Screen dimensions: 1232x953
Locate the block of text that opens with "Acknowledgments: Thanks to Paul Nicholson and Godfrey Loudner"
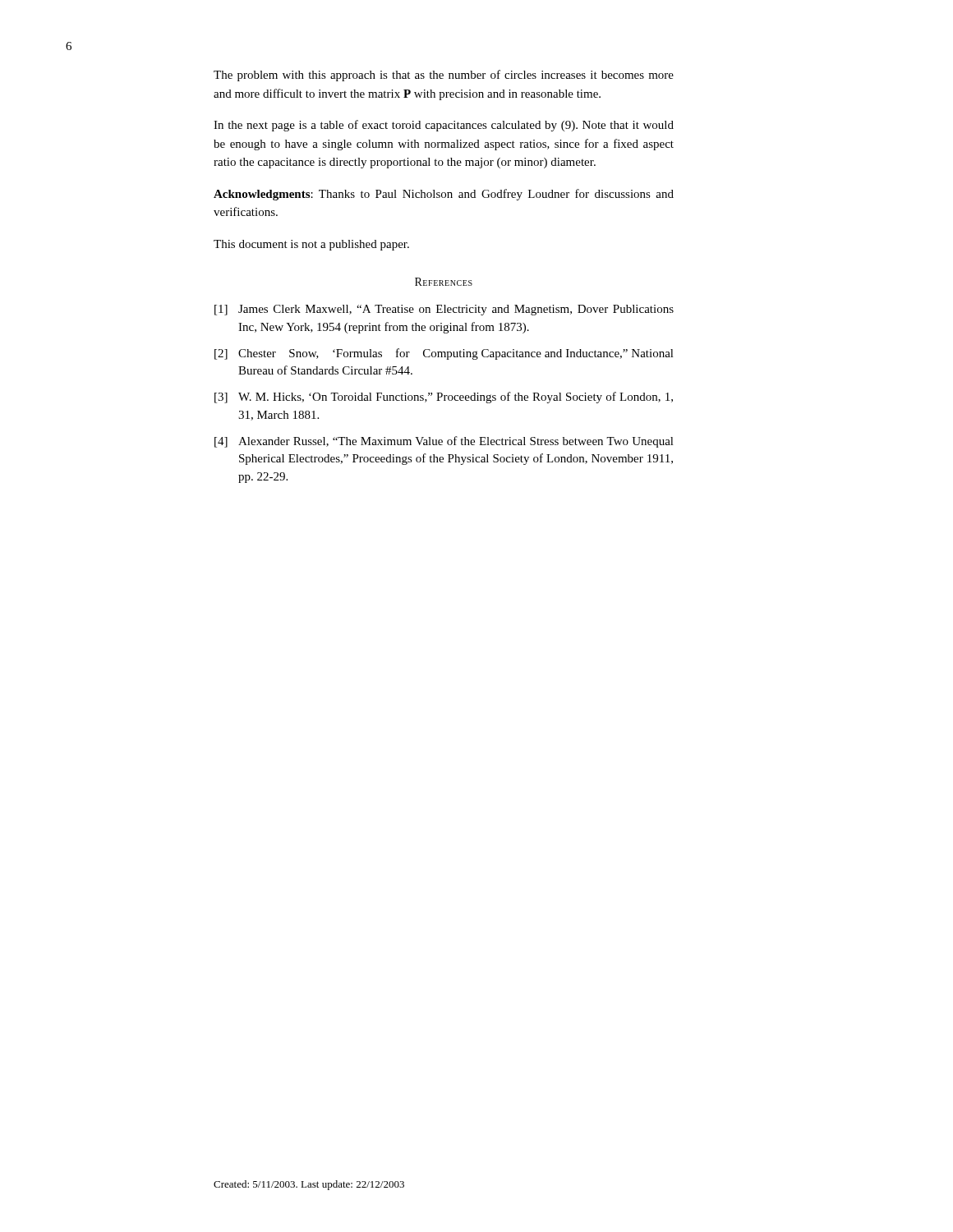pos(444,203)
